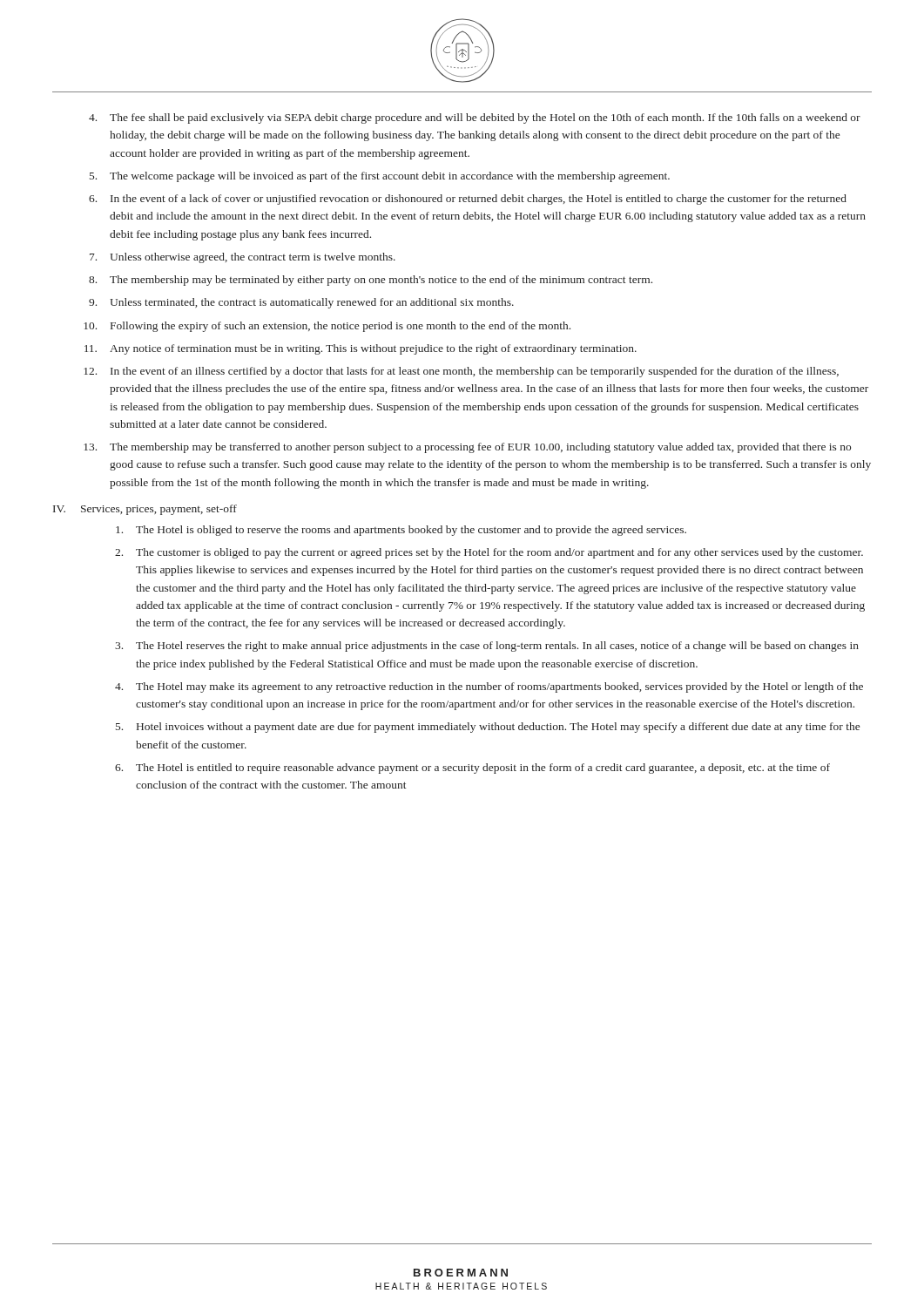The height and width of the screenshot is (1307, 924).
Task: Locate the list item that reads "3. The Hotel"
Action: [x=485, y=655]
